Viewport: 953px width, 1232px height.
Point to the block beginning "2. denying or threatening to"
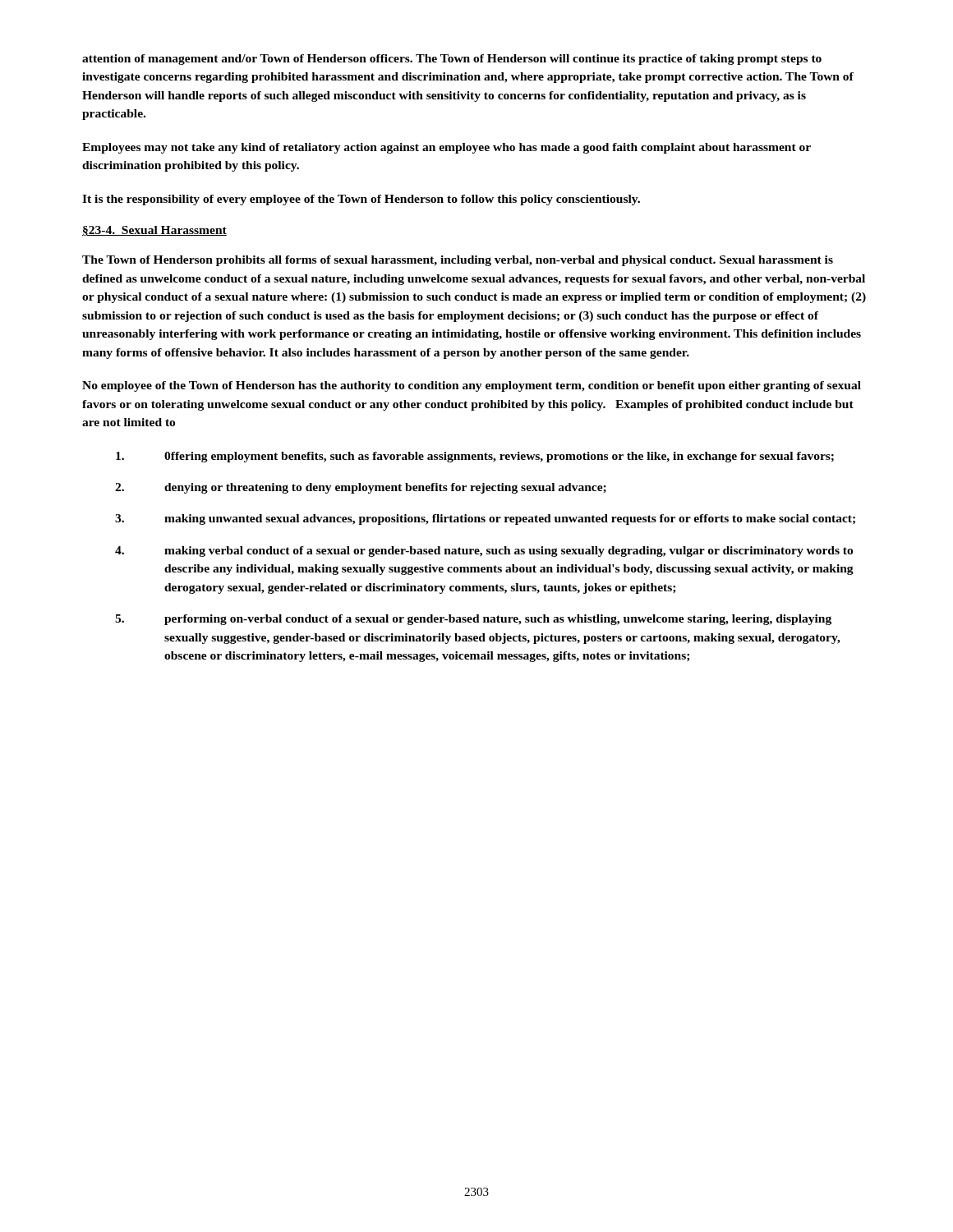tap(476, 487)
